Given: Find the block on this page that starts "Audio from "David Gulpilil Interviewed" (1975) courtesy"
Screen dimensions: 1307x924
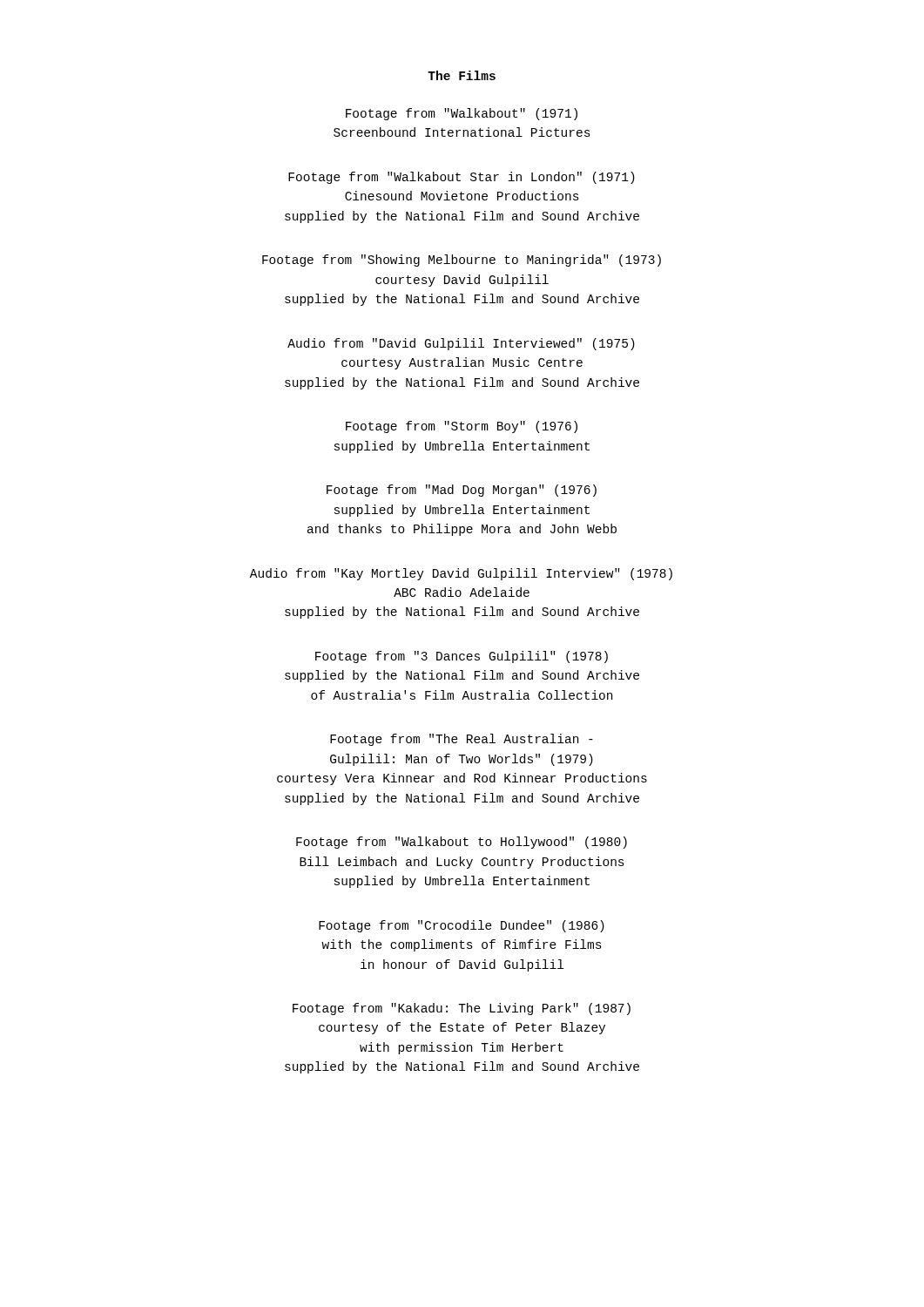Looking at the screenshot, I should [462, 364].
